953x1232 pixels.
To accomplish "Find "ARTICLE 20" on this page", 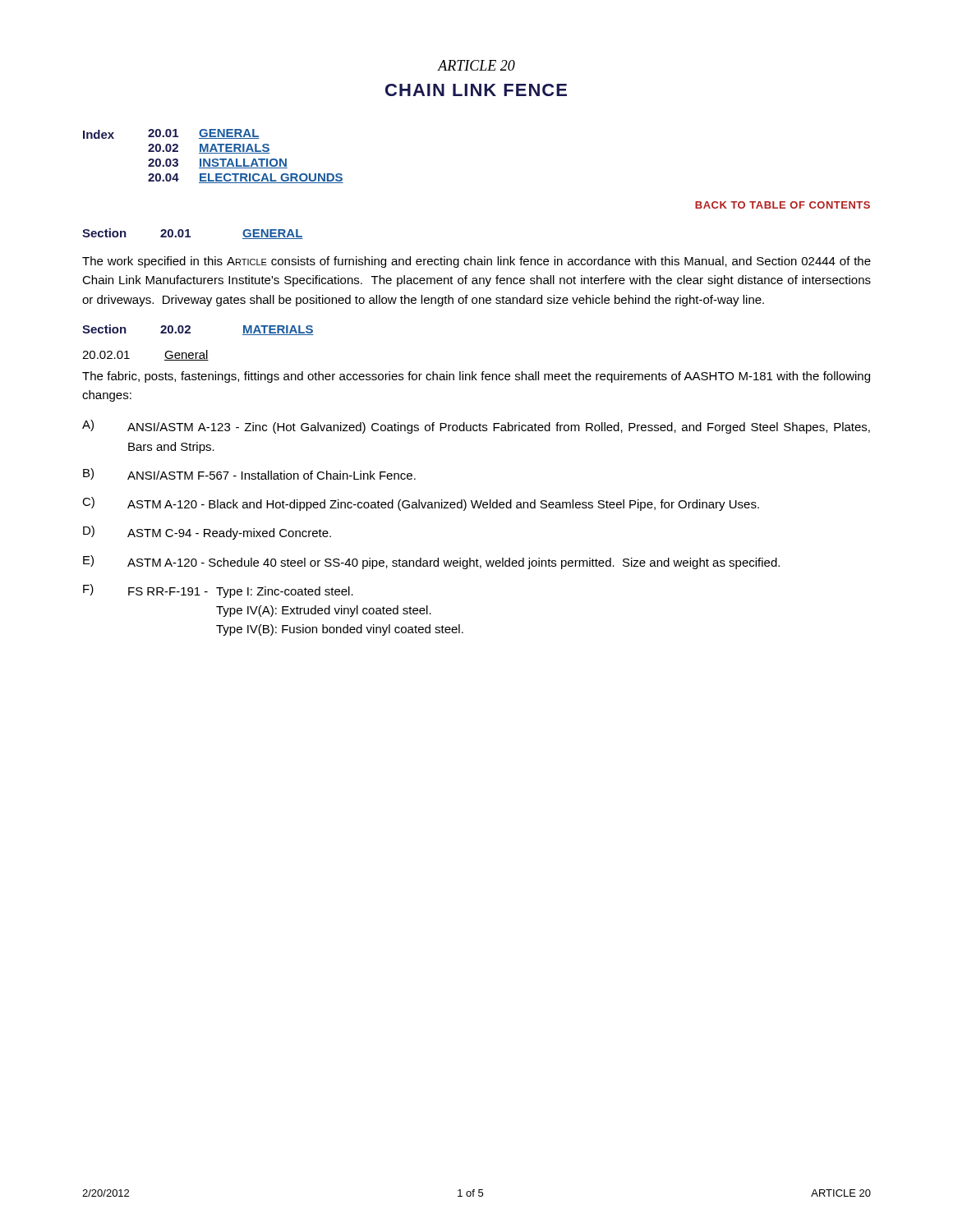I will 476,66.
